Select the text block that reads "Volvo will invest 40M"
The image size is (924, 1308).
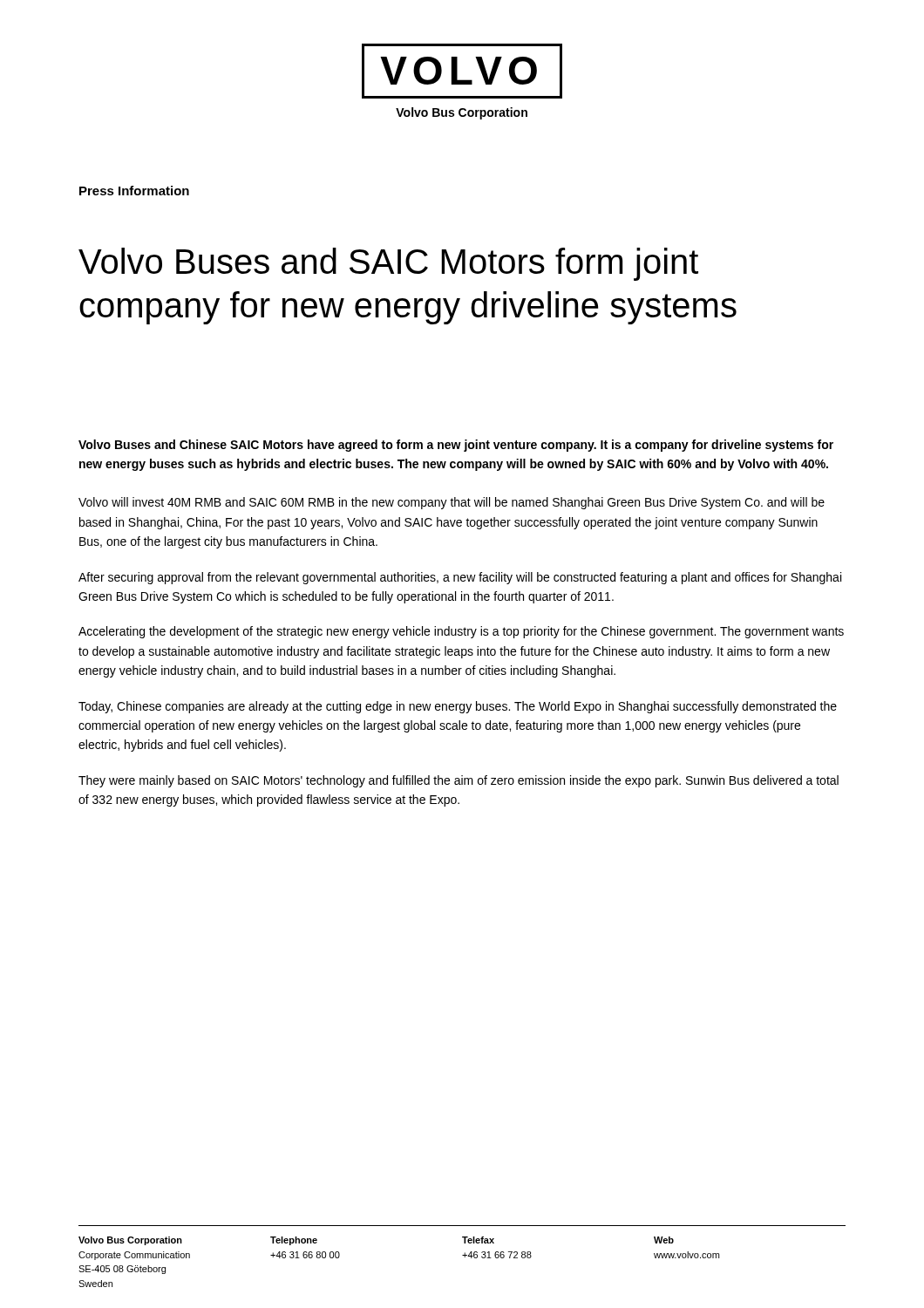(452, 522)
